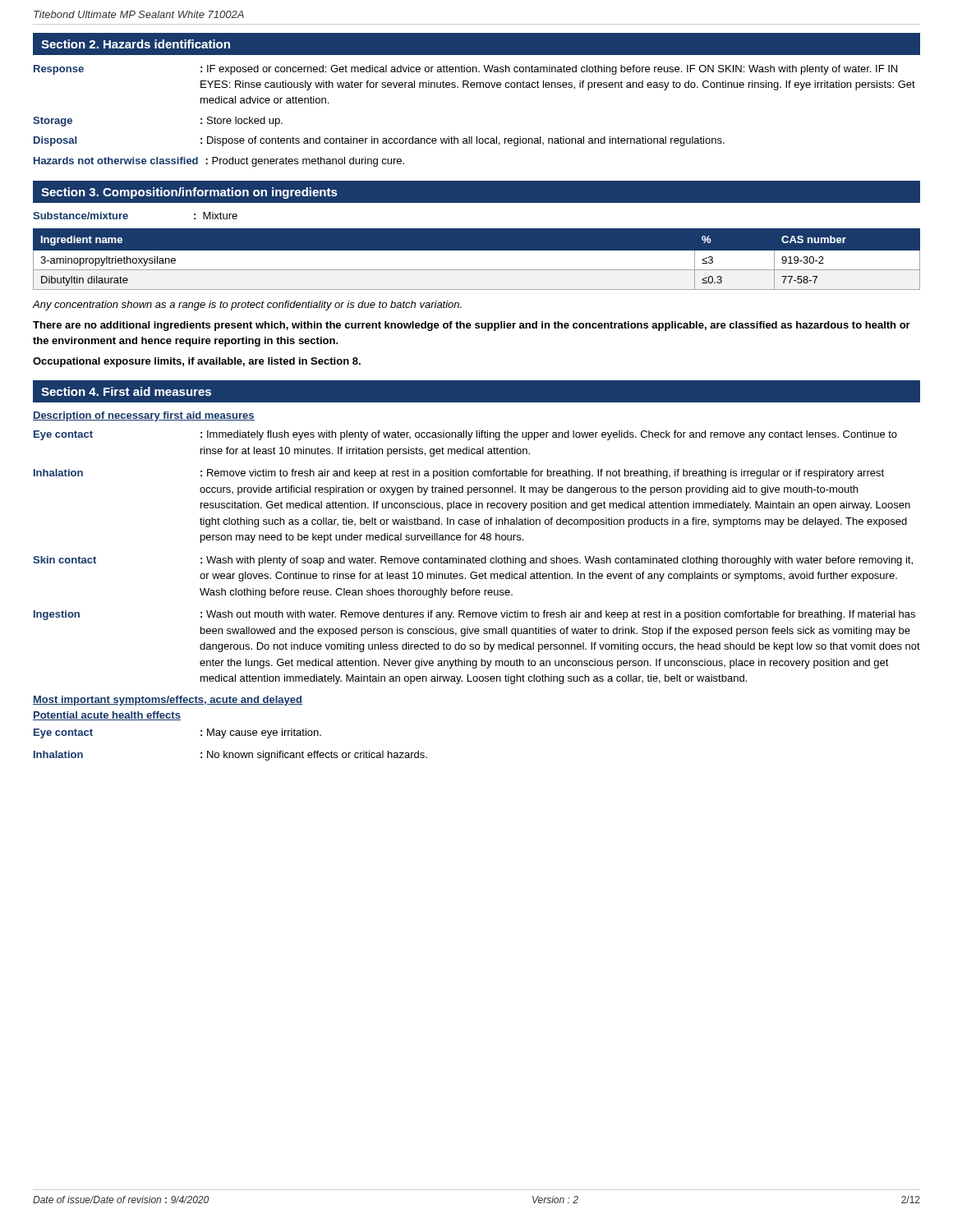Where does it say "Substance/mixture : Mixture"?
Screen dimensions: 1232x953
pyautogui.click(x=135, y=216)
